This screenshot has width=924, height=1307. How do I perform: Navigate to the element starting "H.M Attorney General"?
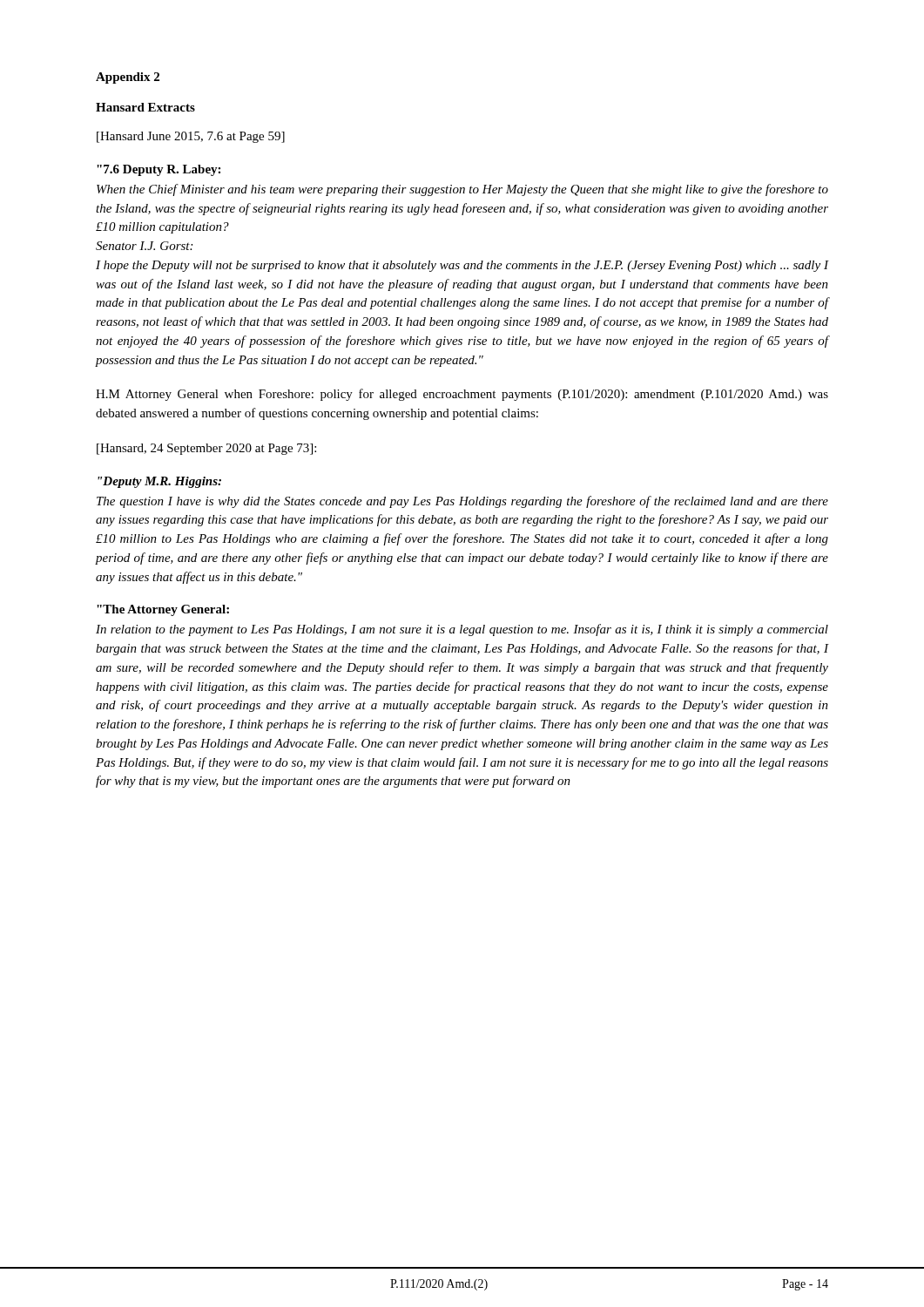[x=462, y=404]
